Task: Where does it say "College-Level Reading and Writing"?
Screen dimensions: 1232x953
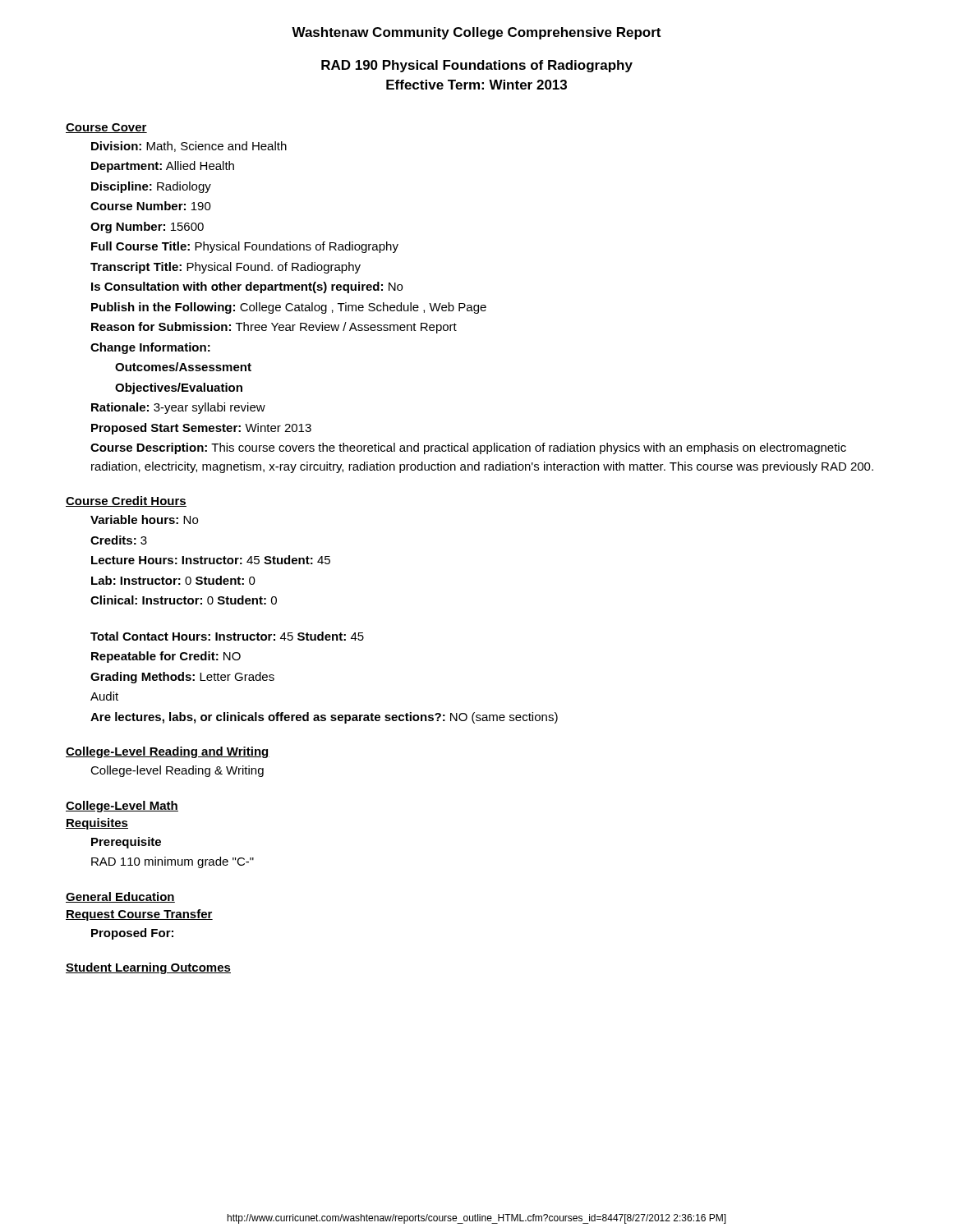Action: coord(167,751)
